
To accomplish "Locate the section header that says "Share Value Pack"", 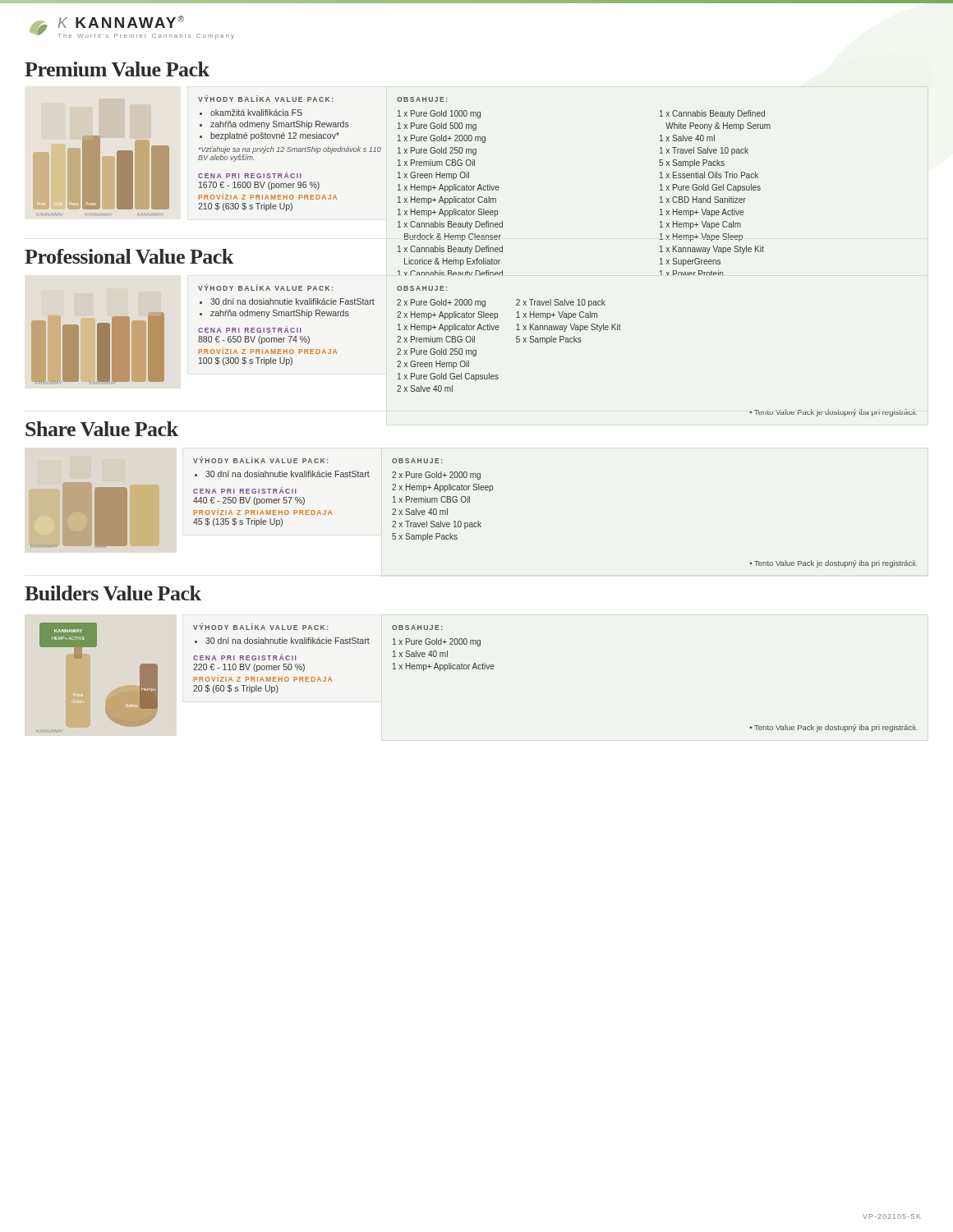I will pyautogui.click(x=101, y=429).
